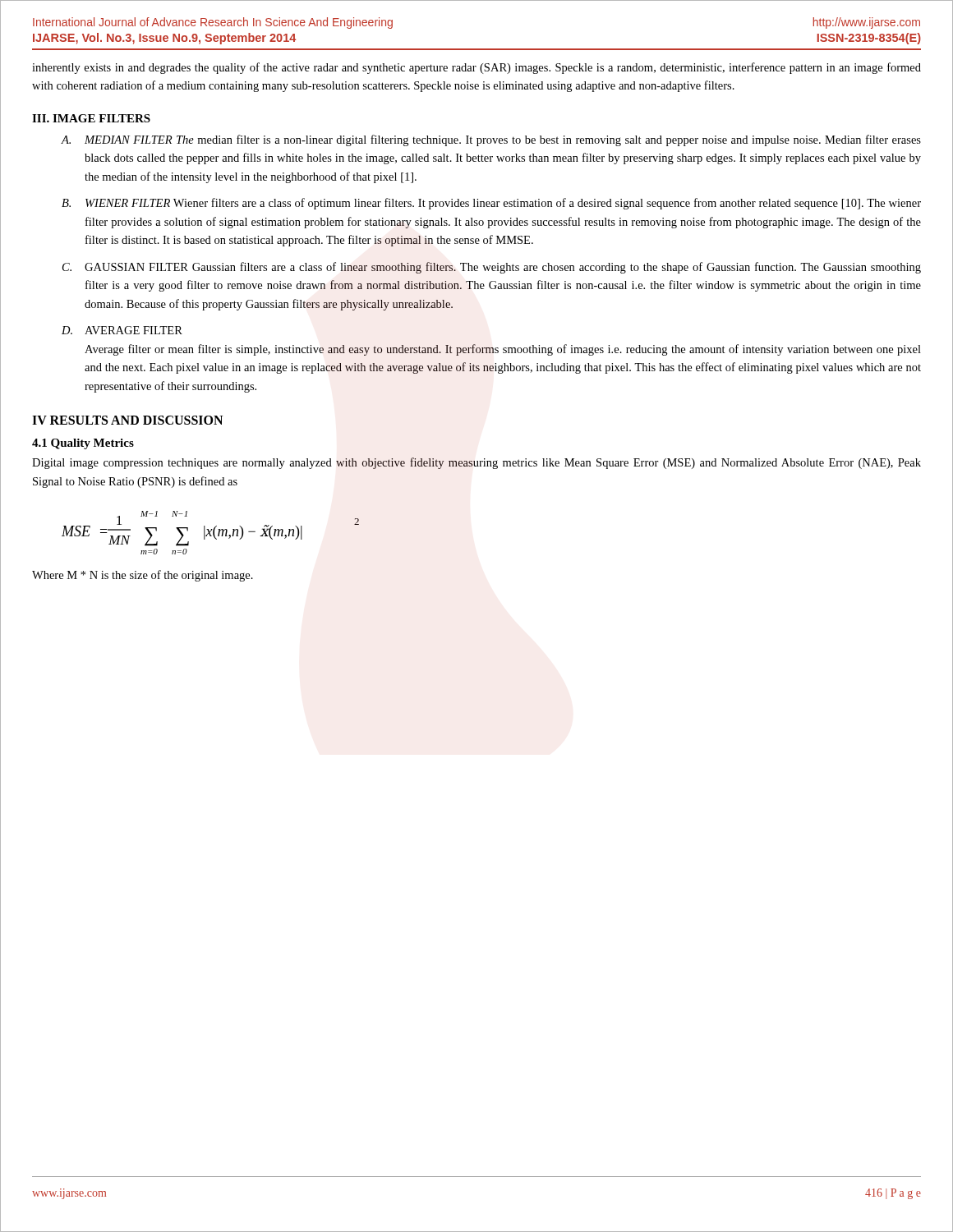Viewport: 953px width, 1232px height.
Task: Locate the passage starting "IV RESULTS AND DISCUSSION"
Action: coord(128,420)
